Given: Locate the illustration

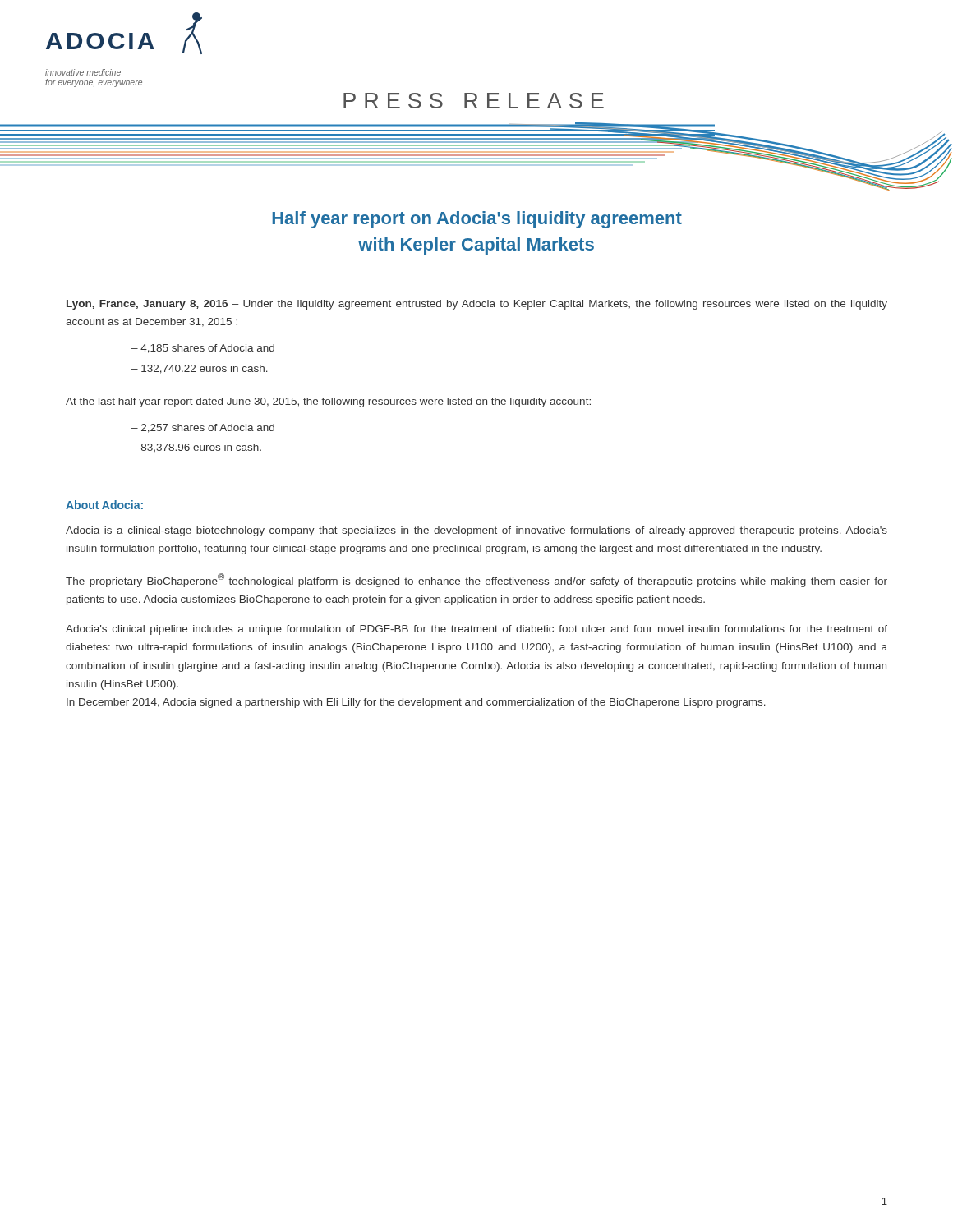Looking at the screenshot, I should coord(476,156).
